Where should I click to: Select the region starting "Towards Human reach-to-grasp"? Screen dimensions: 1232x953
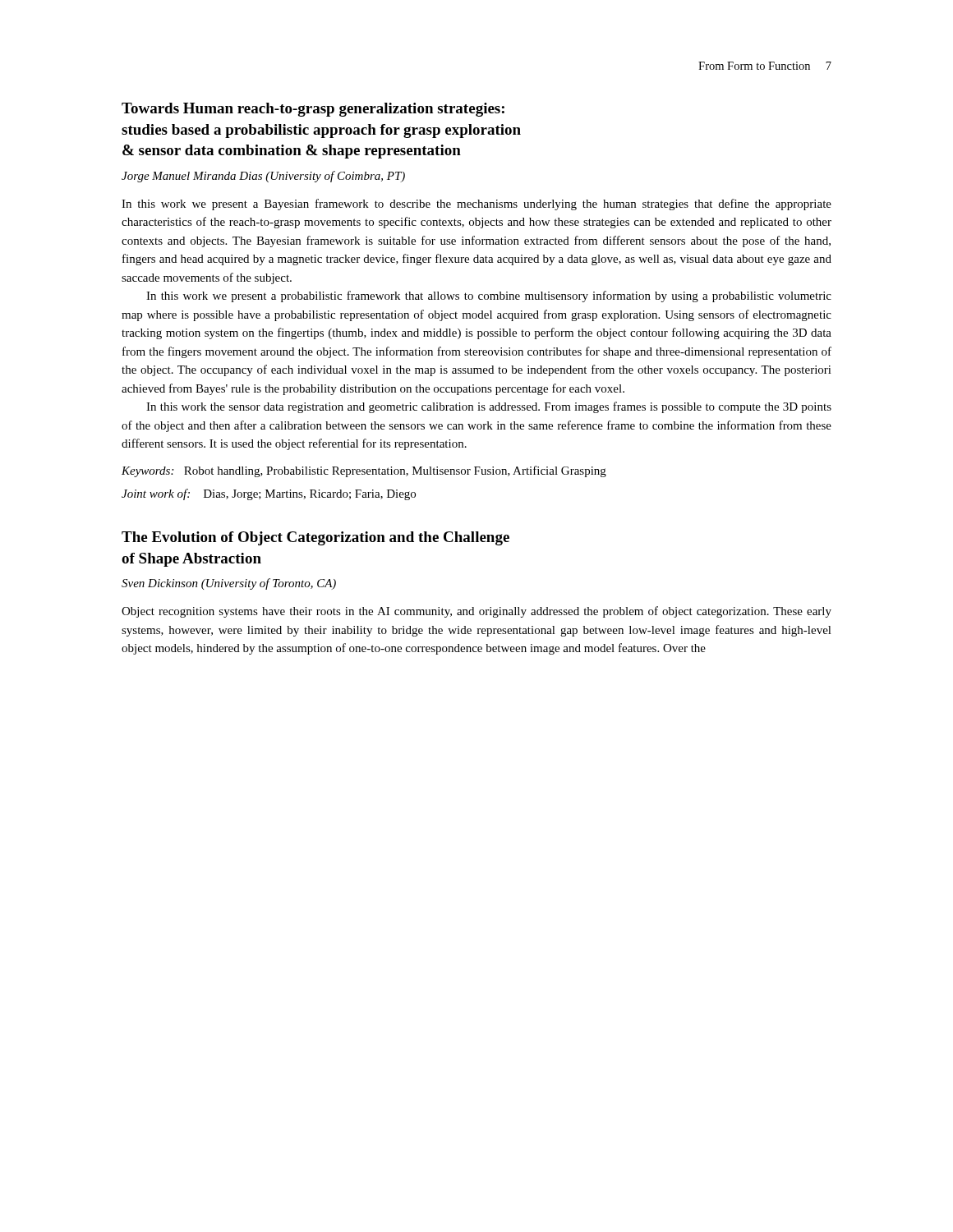click(476, 129)
